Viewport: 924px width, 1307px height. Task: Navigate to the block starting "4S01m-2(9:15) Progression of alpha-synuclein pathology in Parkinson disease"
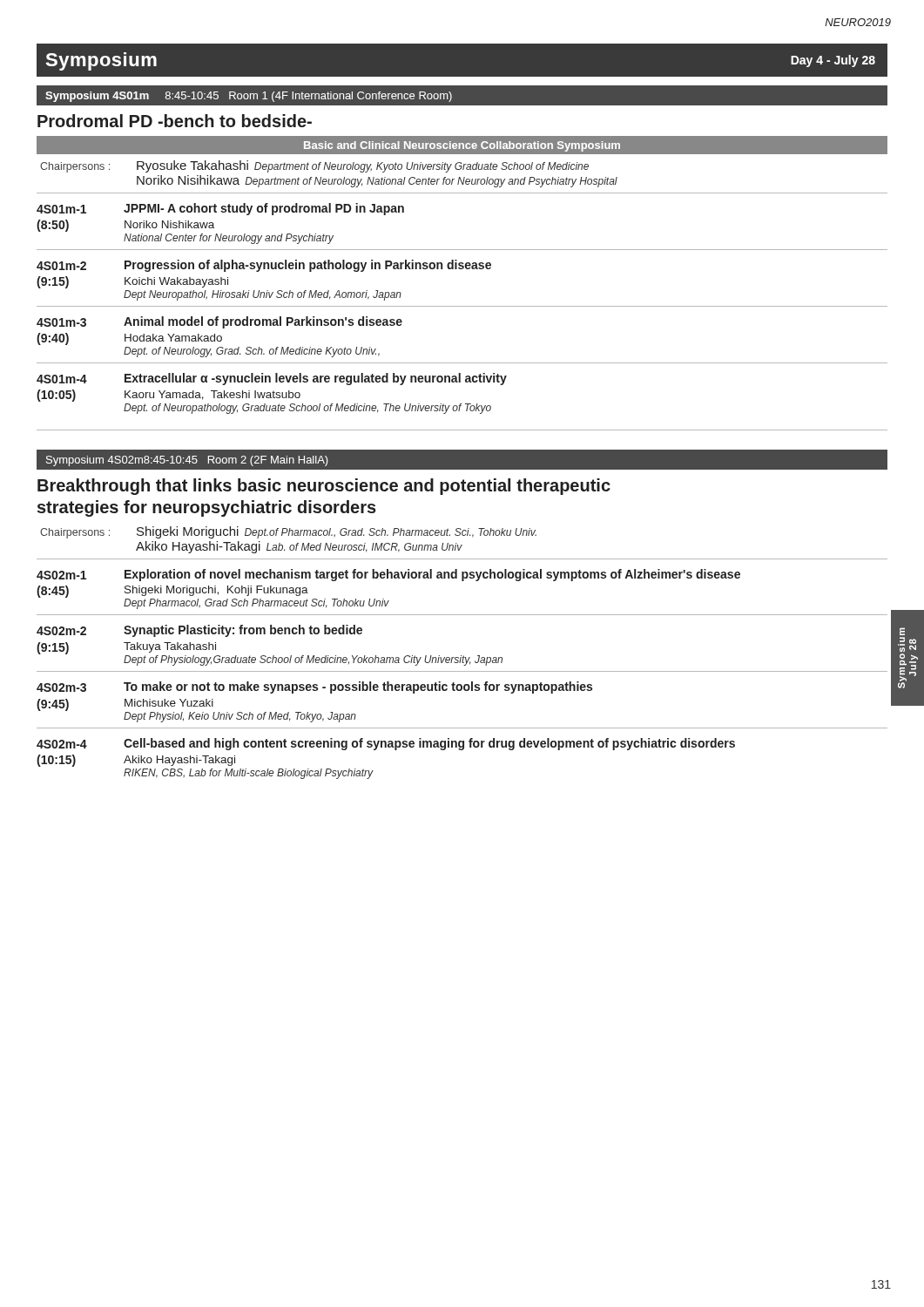point(462,279)
